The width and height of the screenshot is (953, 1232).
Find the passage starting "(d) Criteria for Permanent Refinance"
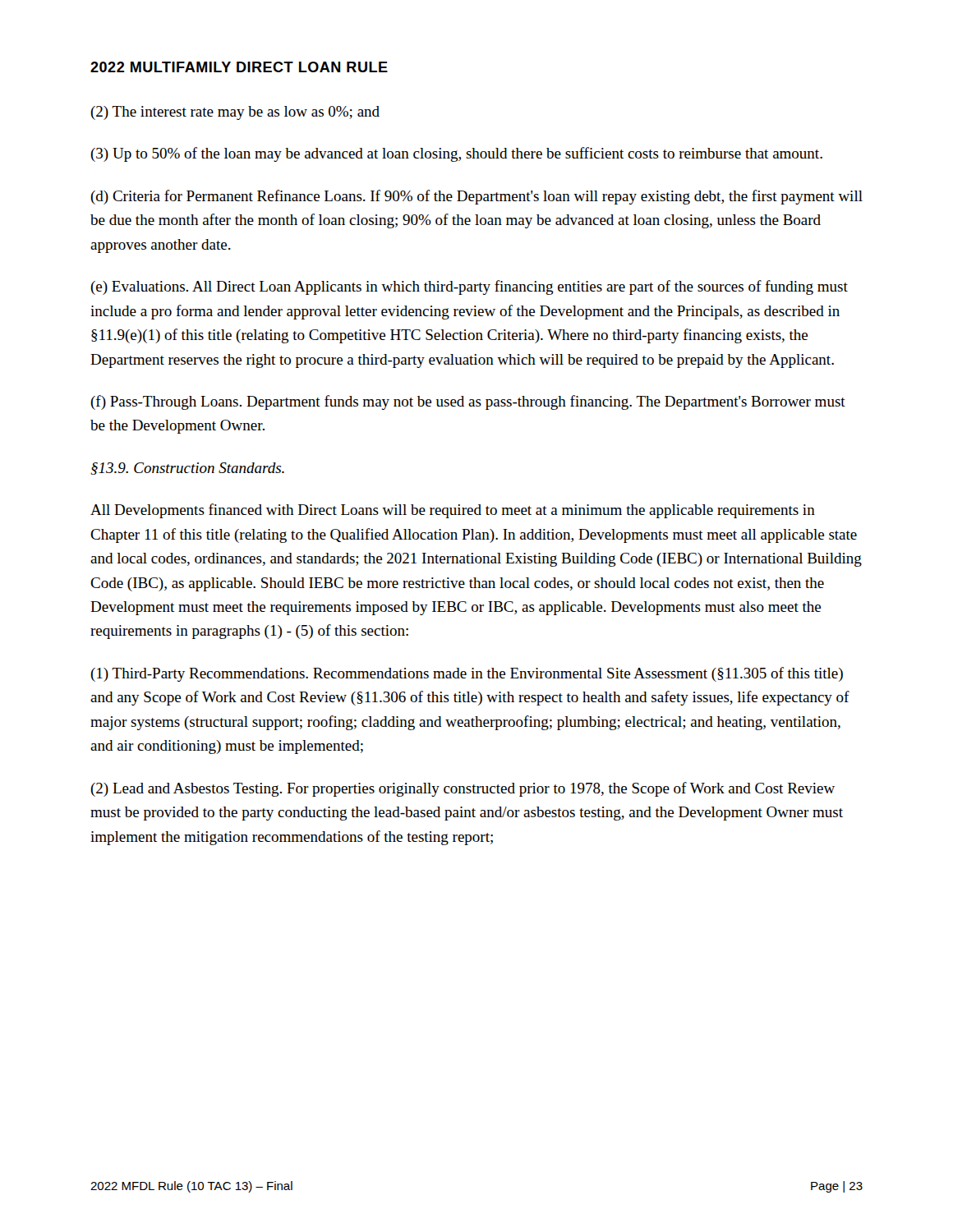[476, 220]
